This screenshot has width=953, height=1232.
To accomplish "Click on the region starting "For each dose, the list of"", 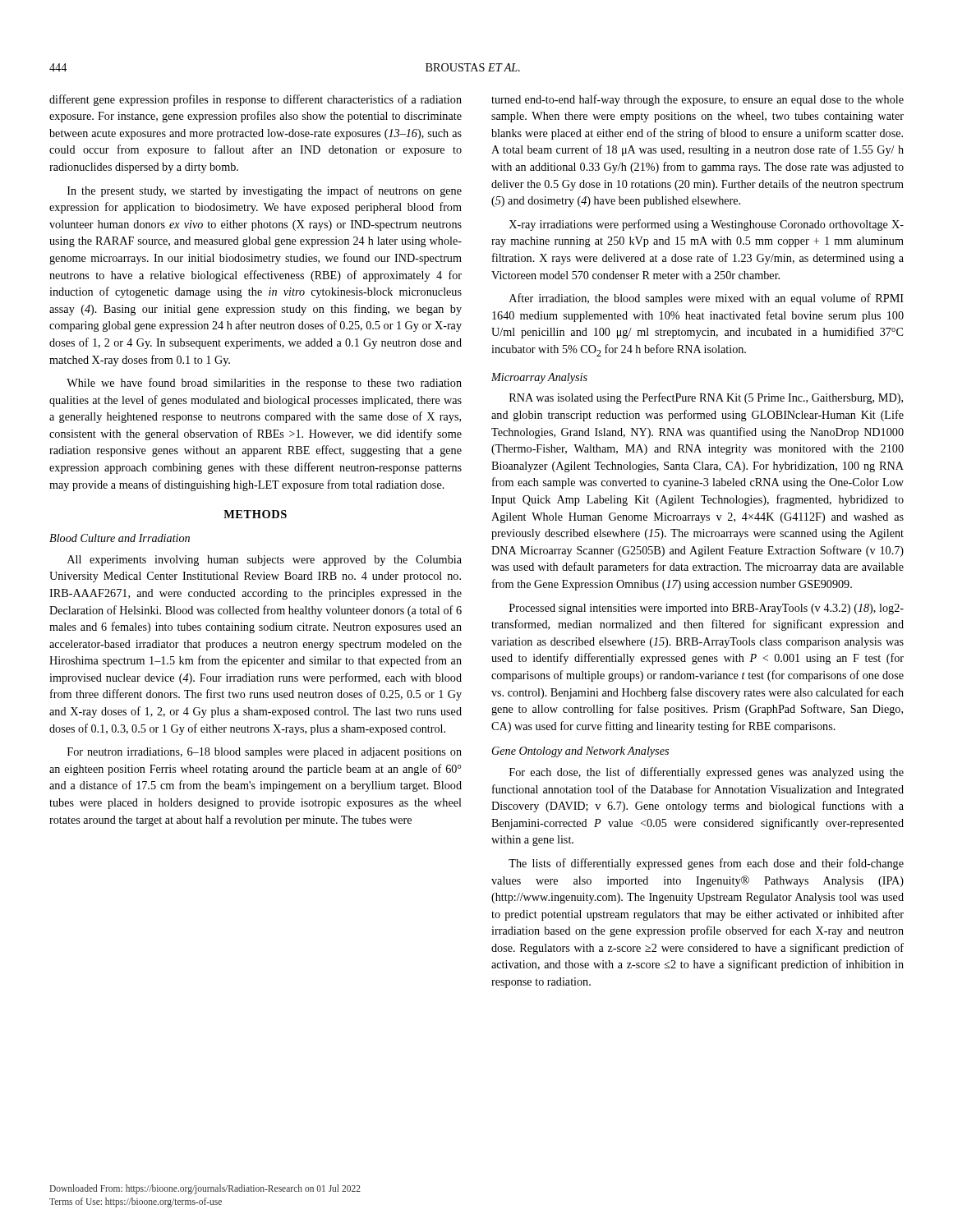I will (x=698, y=806).
